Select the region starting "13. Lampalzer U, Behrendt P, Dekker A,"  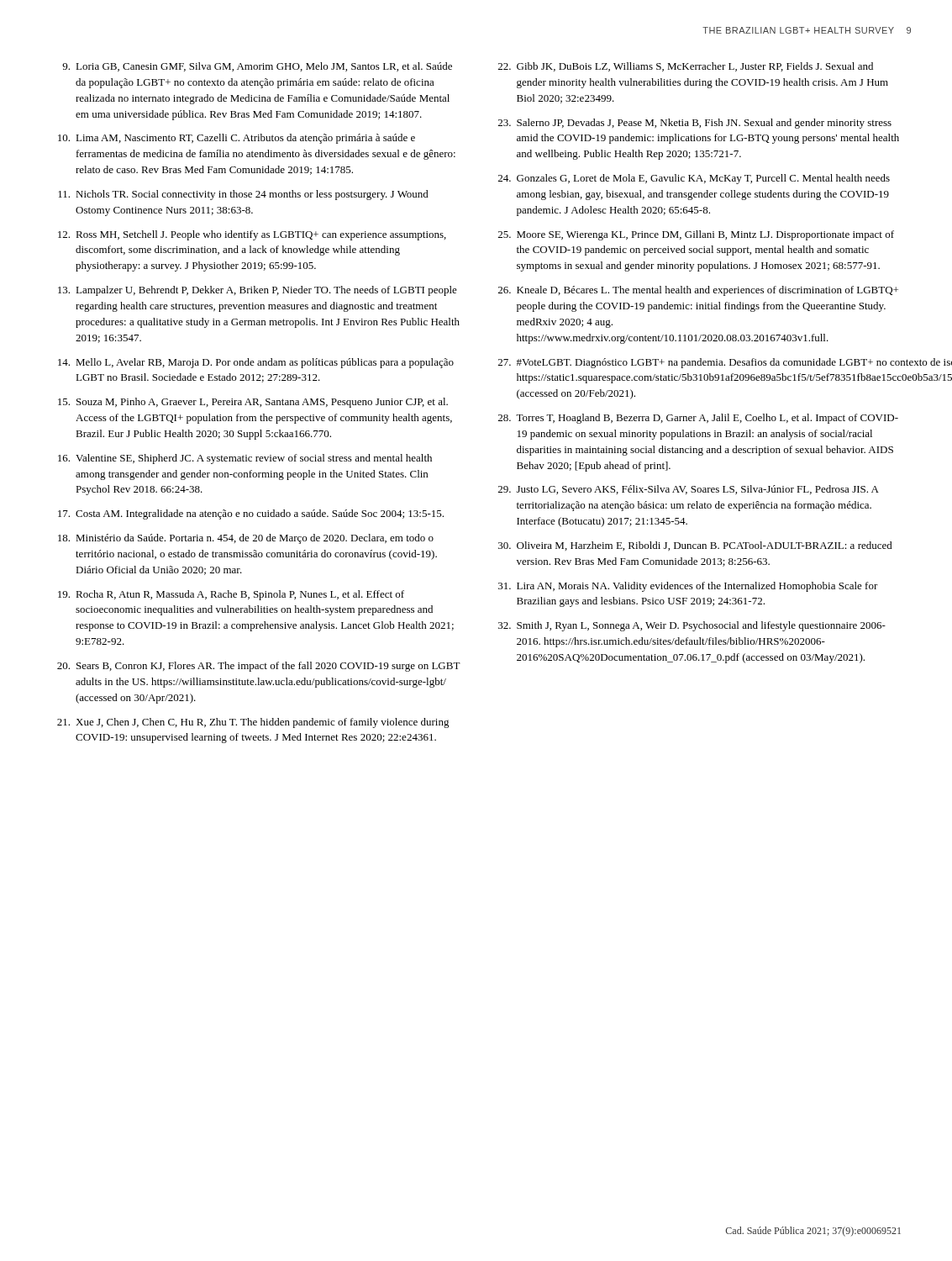pyautogui.click(x=256, y=314)
